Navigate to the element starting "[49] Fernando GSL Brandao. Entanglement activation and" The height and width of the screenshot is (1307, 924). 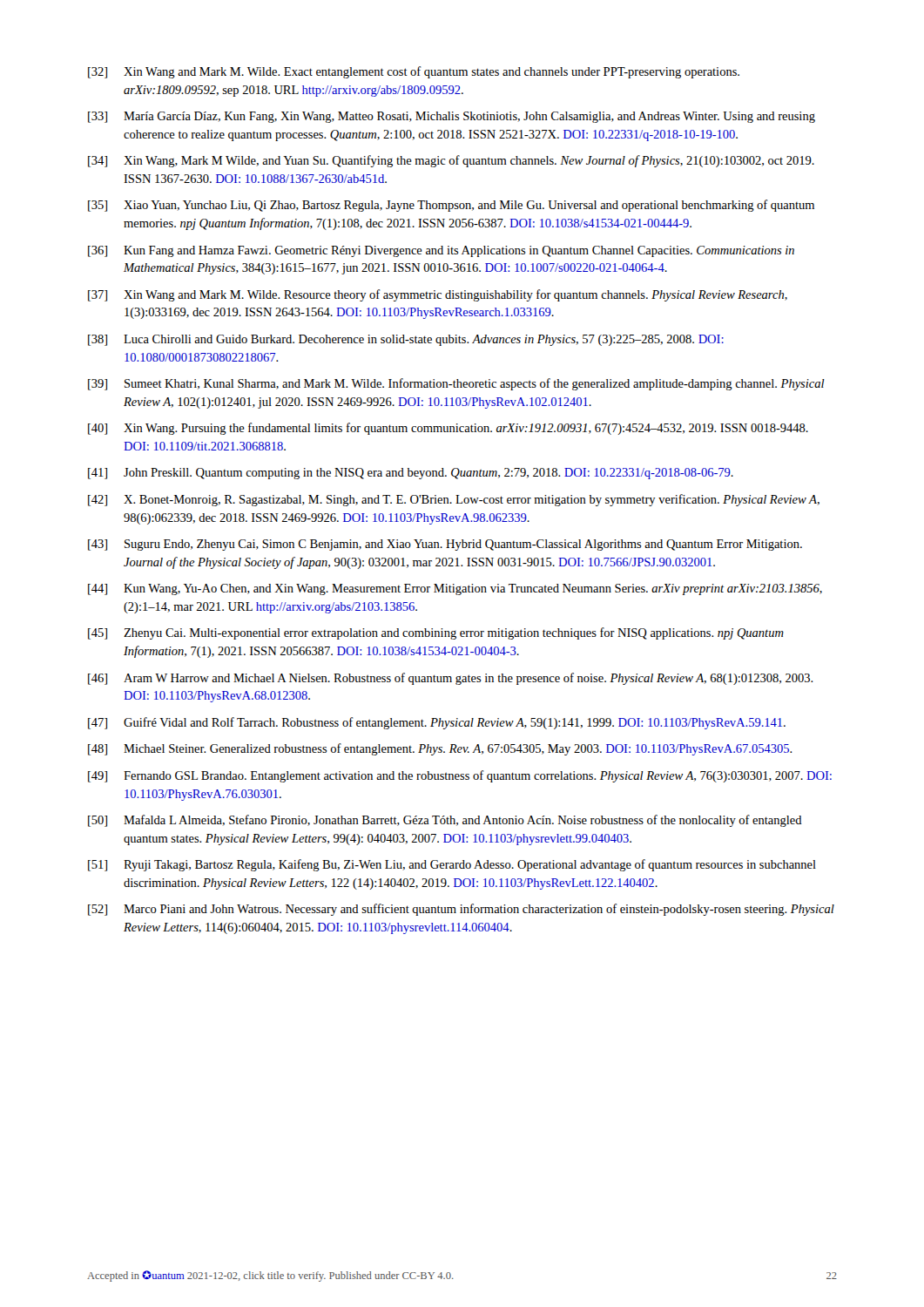(x=462, y=785)
